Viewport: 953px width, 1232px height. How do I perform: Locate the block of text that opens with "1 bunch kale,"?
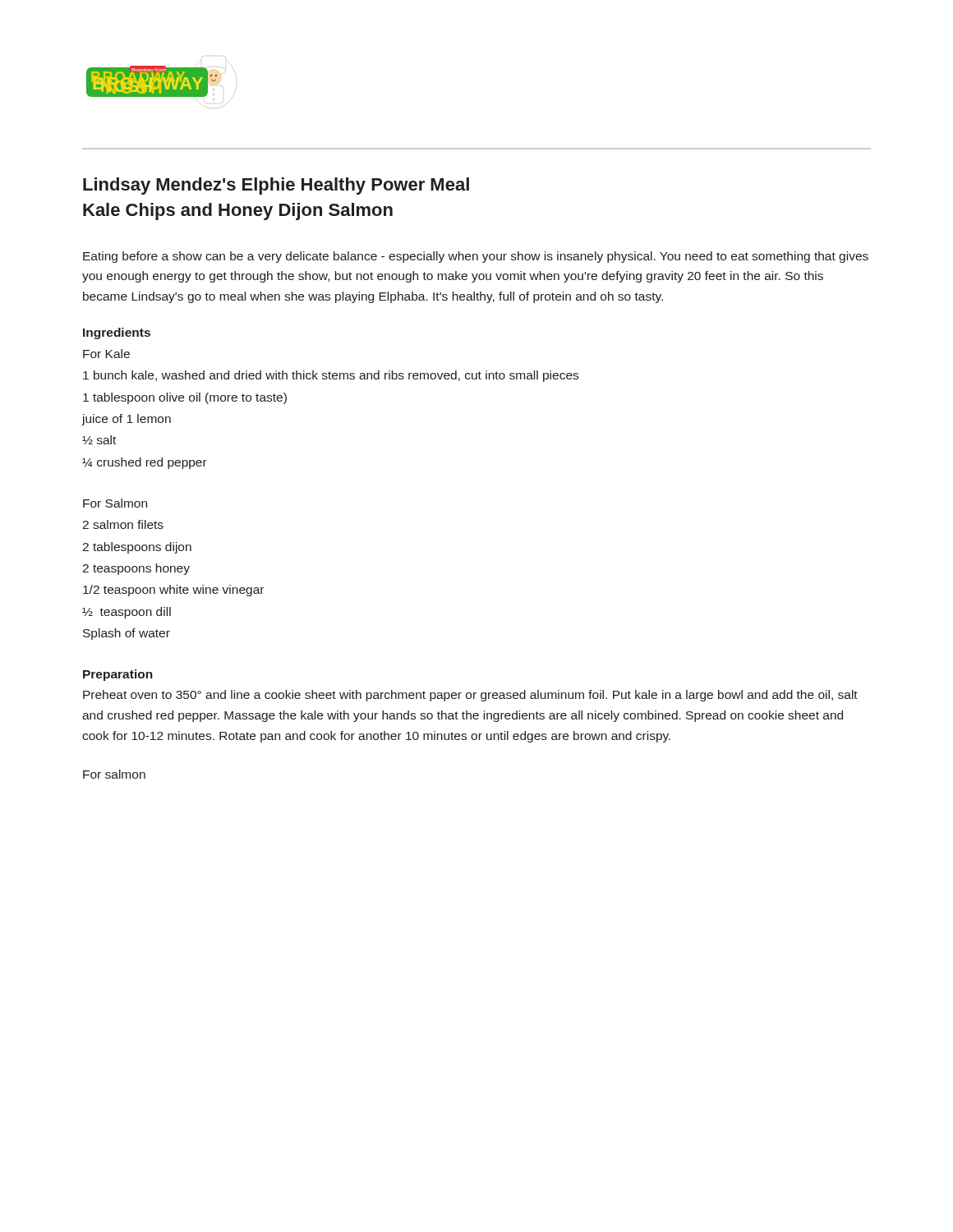(x=331, y=375)
